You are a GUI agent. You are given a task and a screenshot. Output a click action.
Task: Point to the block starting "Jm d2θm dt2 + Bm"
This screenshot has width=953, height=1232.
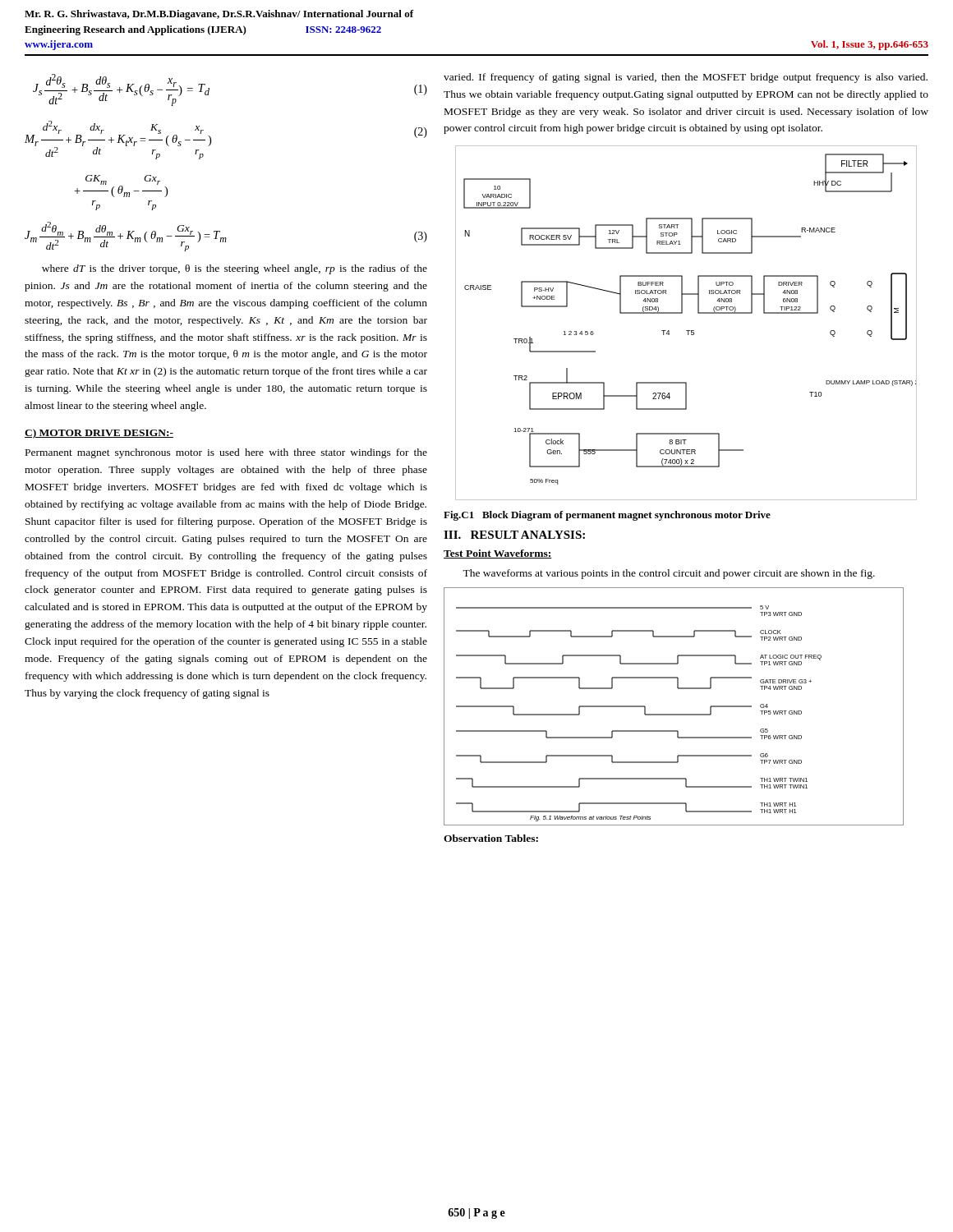point(226,237)
